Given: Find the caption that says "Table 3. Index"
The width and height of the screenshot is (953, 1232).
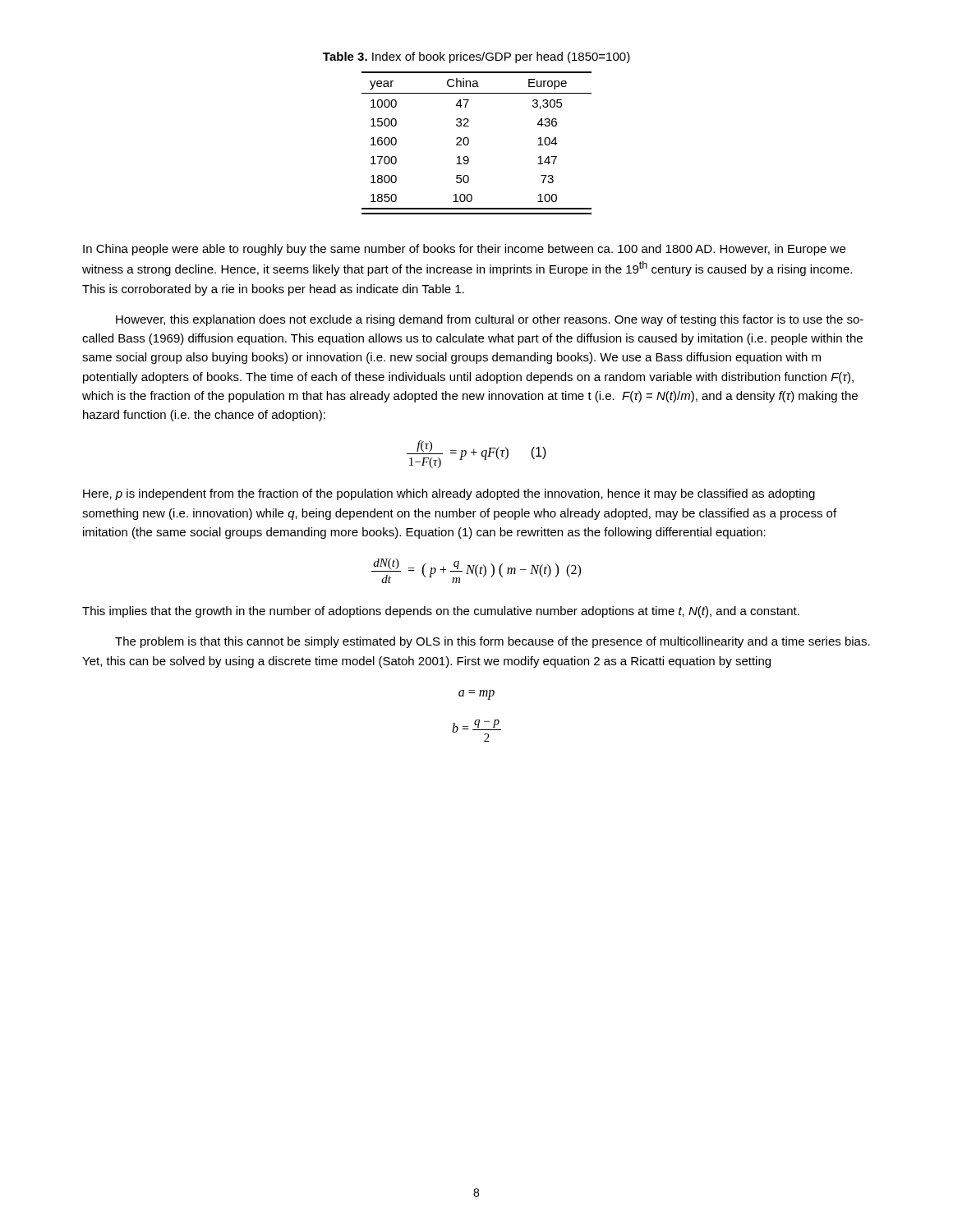Looking at the screenshot, I should pos(476,56).
